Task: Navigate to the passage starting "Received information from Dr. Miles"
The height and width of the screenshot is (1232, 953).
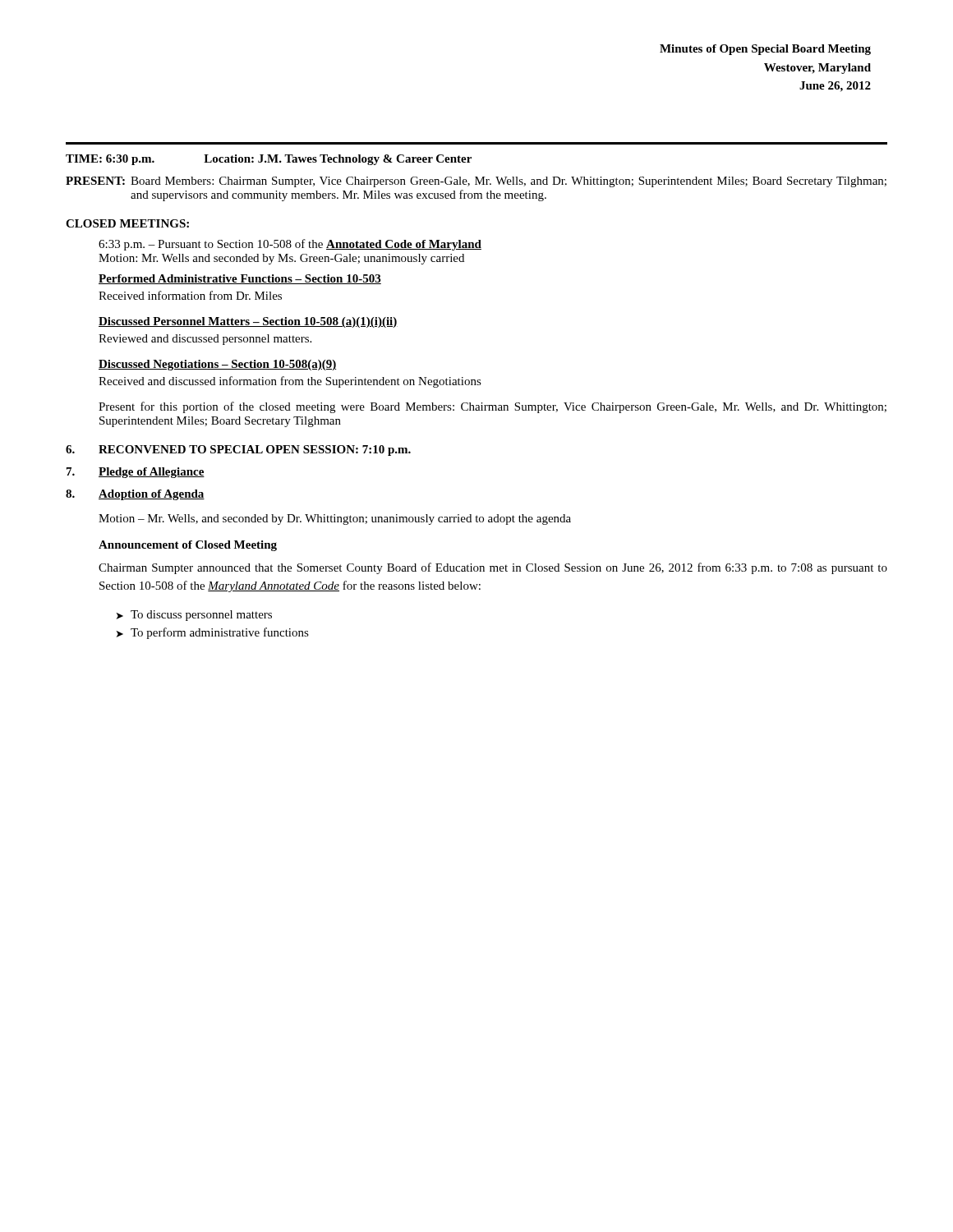Action: 190,296
